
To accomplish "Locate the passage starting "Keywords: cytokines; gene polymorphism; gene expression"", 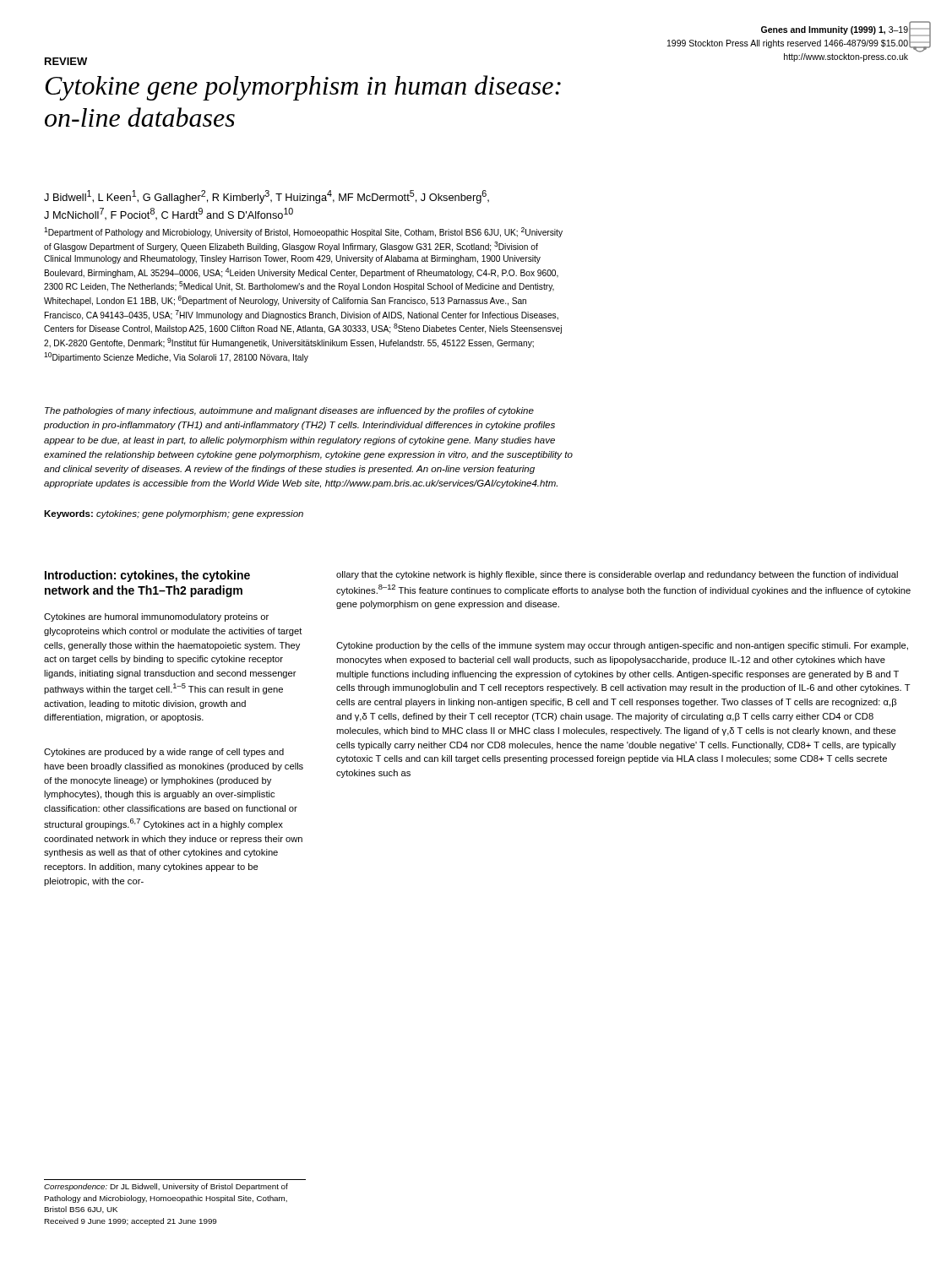I will click(174, 514).
